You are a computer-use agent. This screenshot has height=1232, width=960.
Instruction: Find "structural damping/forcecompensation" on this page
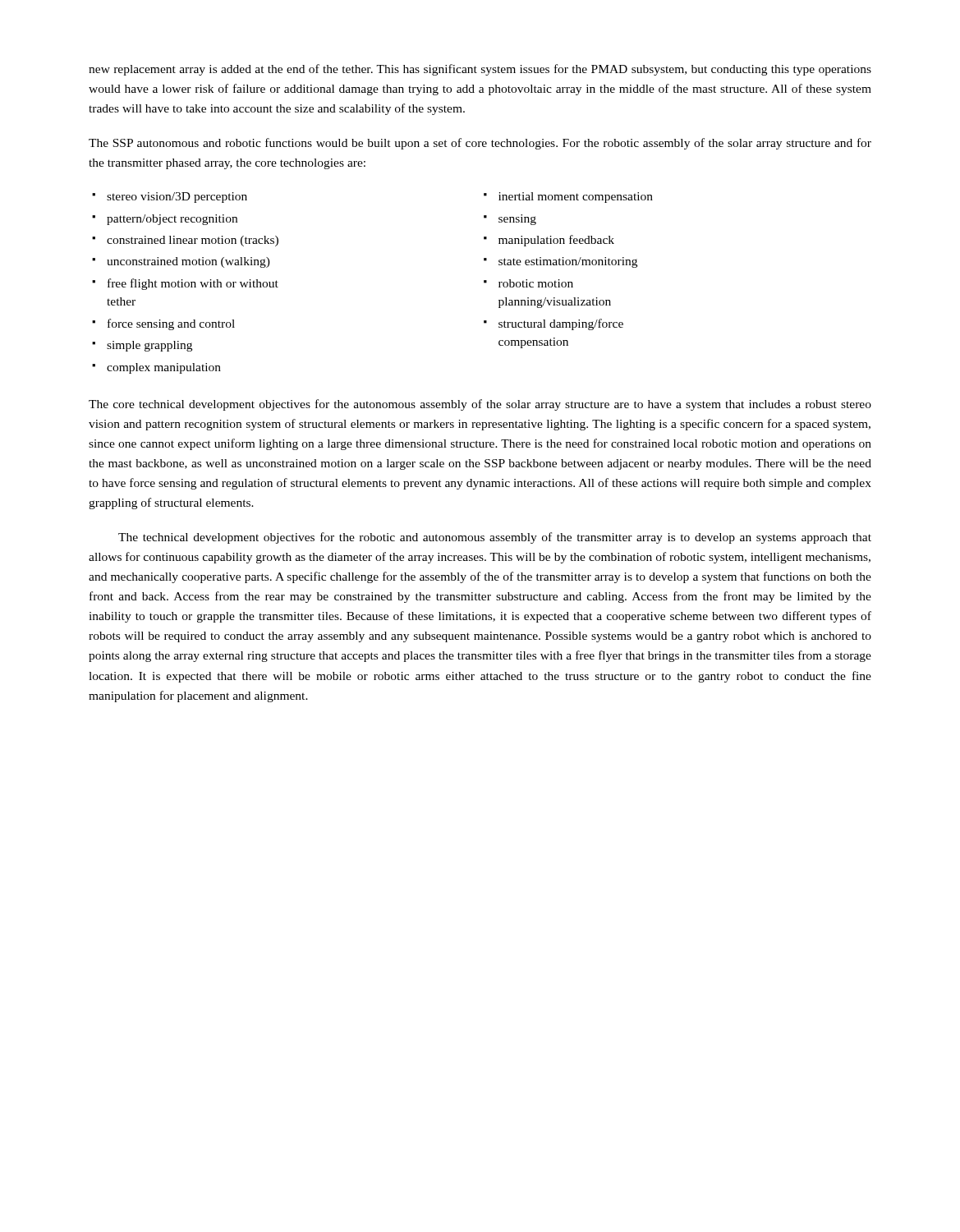561,332
